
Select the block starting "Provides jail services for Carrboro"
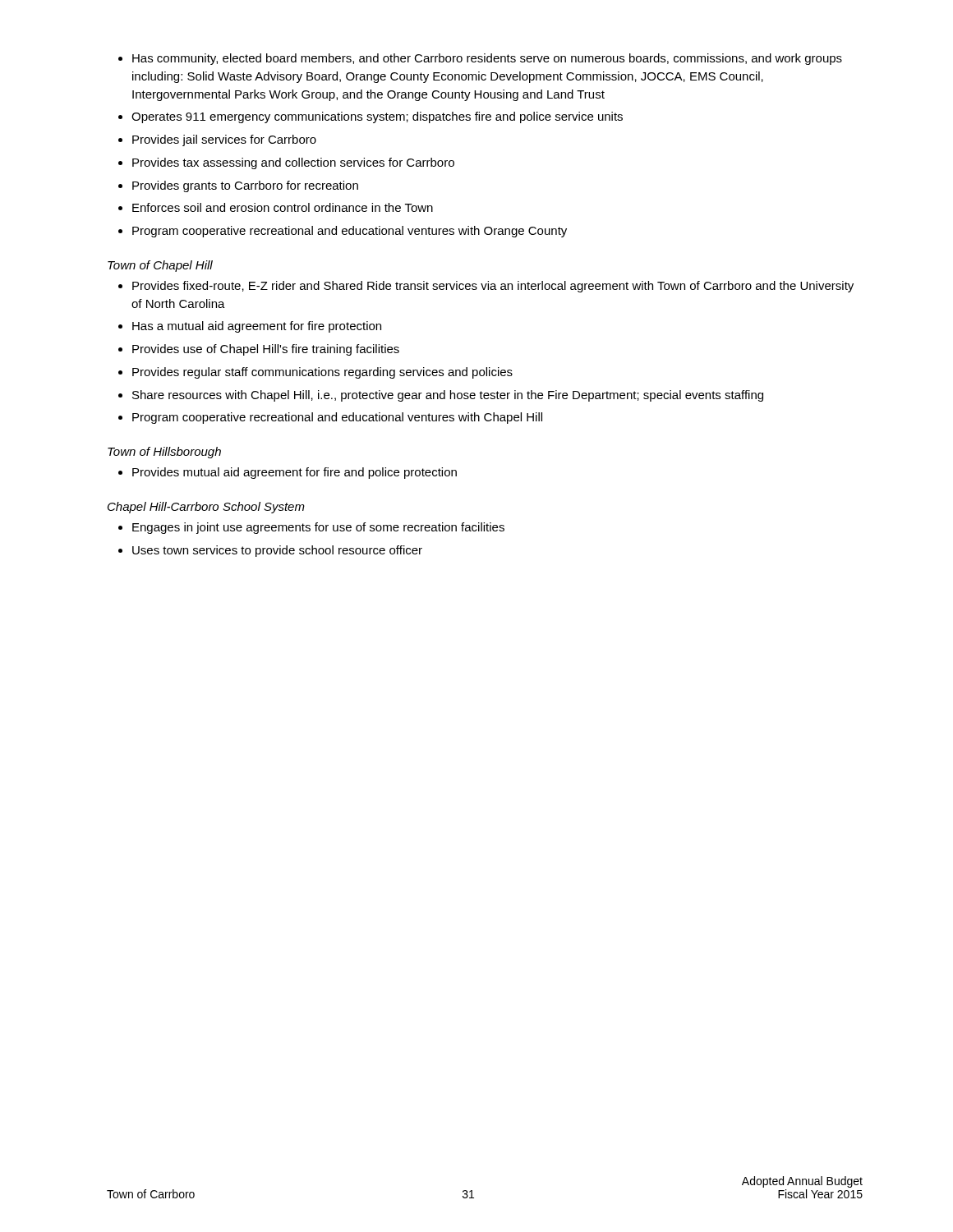[x=224, y=139]
